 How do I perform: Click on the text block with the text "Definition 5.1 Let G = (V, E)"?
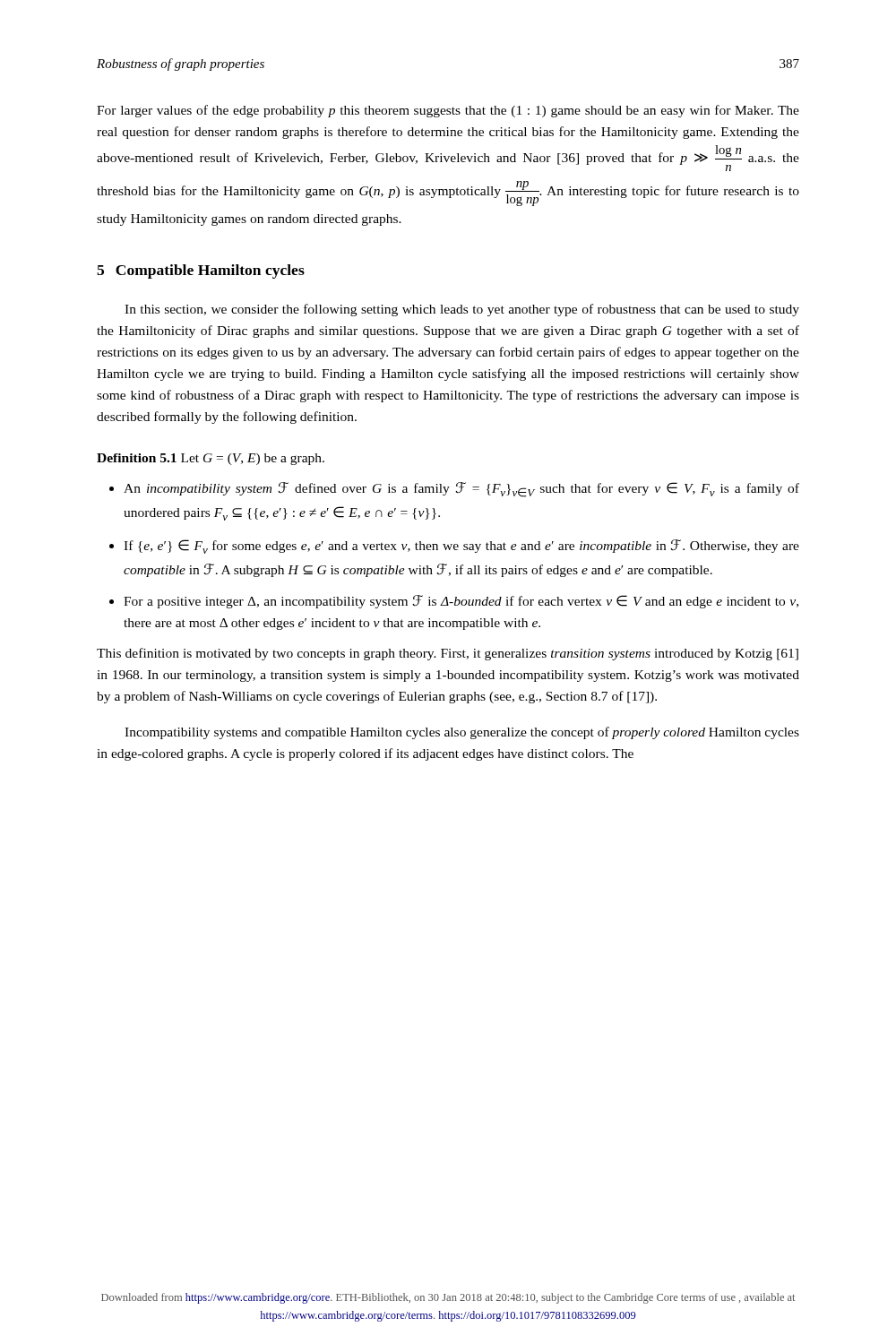click(x=211, y=458)
